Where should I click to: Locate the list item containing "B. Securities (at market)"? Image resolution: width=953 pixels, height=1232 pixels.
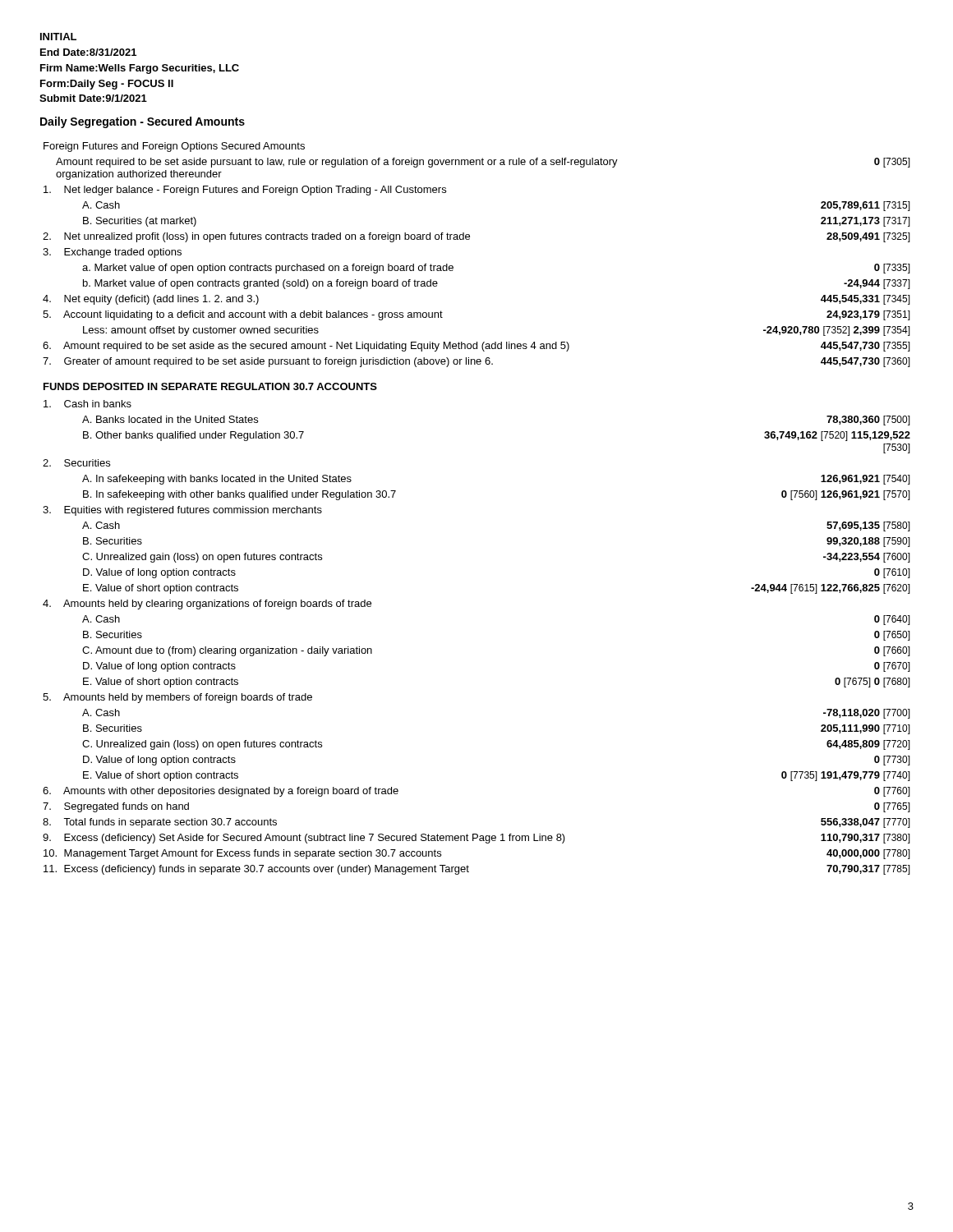coord(139,221)
